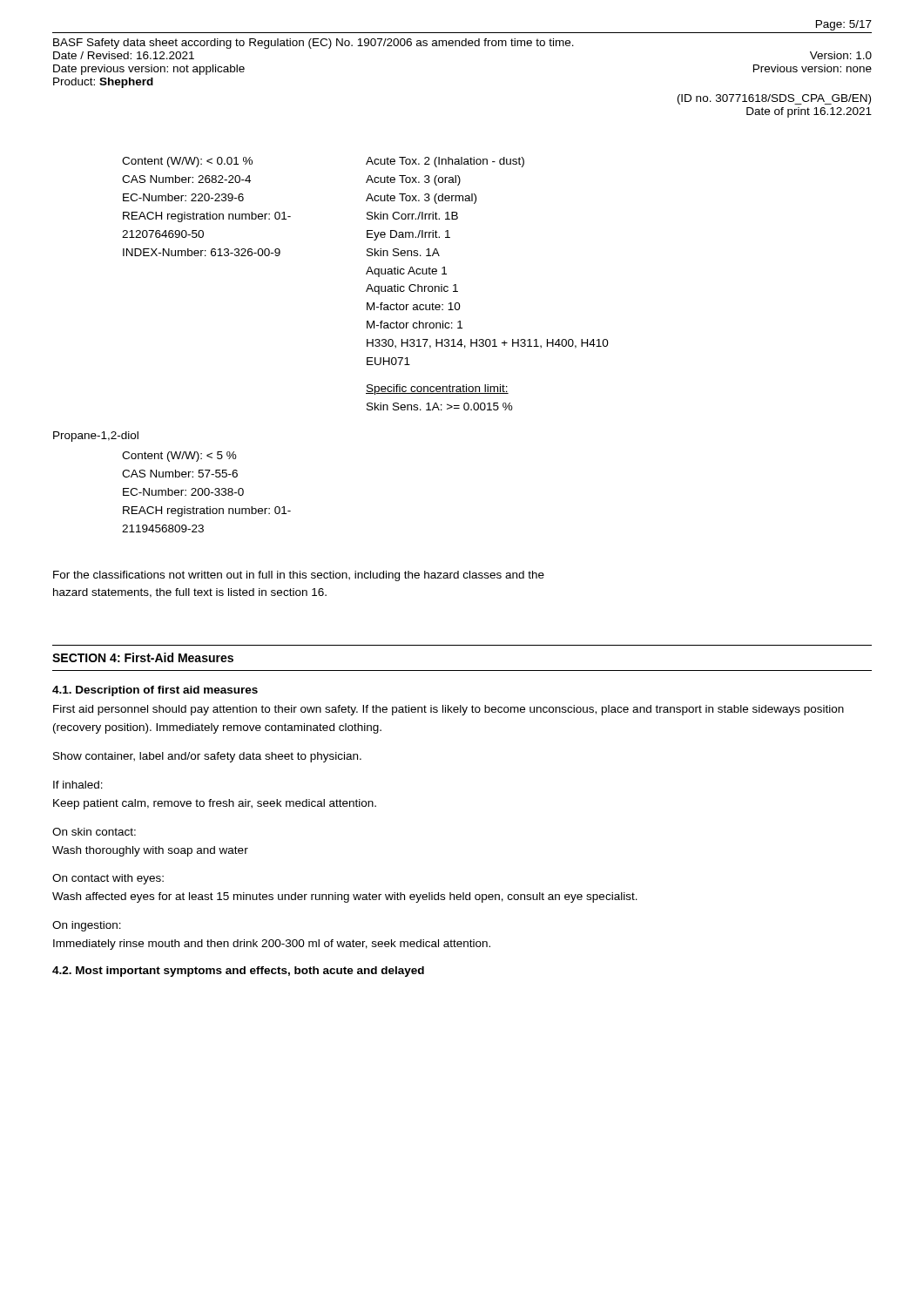The height and width of the screenshot is (1307, 924).
Task: Find the passage starting "On contact with eyes: Wash affected eyes"
Action: click(x=345, y=887)
